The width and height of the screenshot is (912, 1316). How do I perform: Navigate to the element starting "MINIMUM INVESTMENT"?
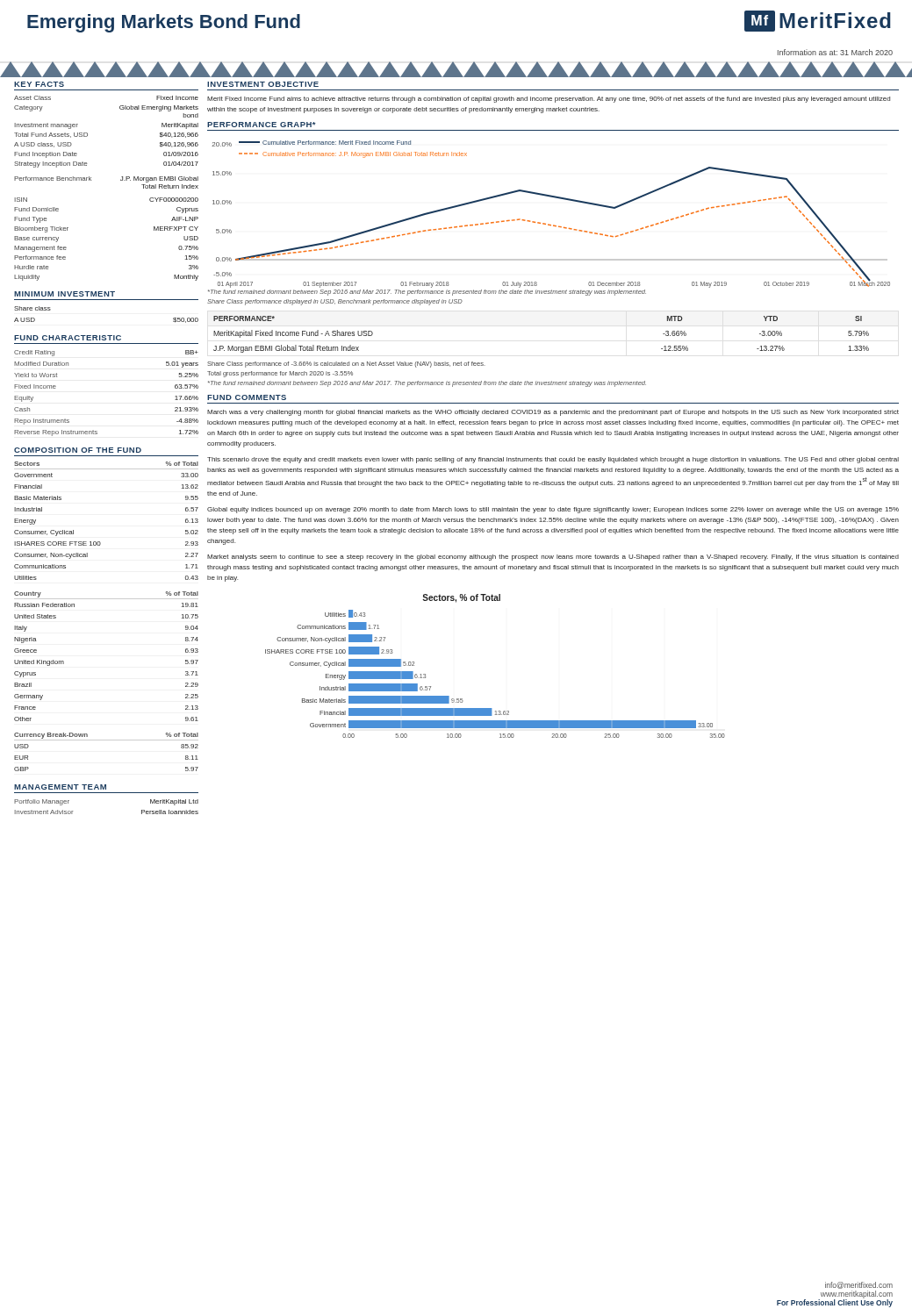click(x=65, y=293)
